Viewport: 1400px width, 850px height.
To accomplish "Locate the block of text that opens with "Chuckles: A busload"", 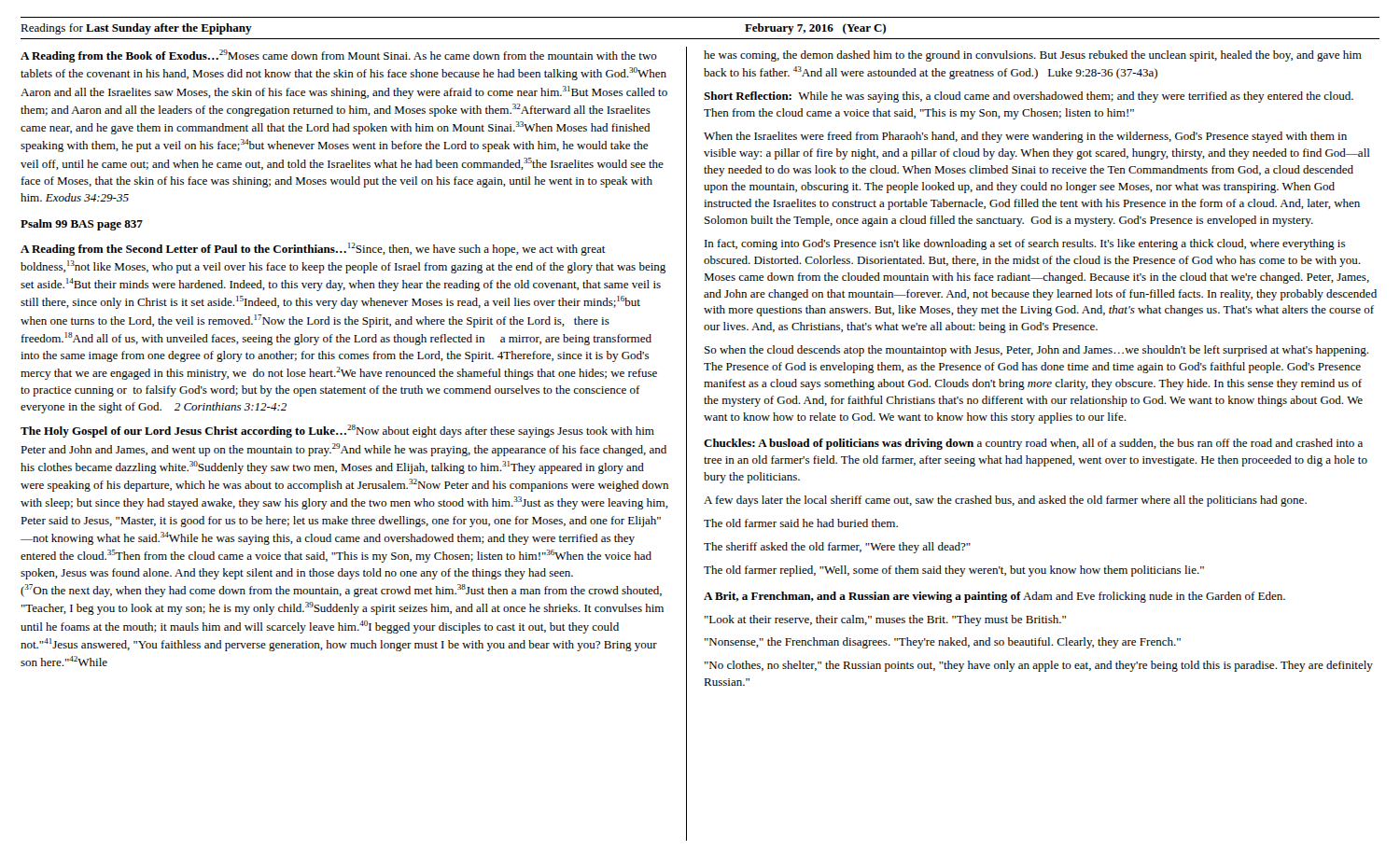I will click(1042, 506).
